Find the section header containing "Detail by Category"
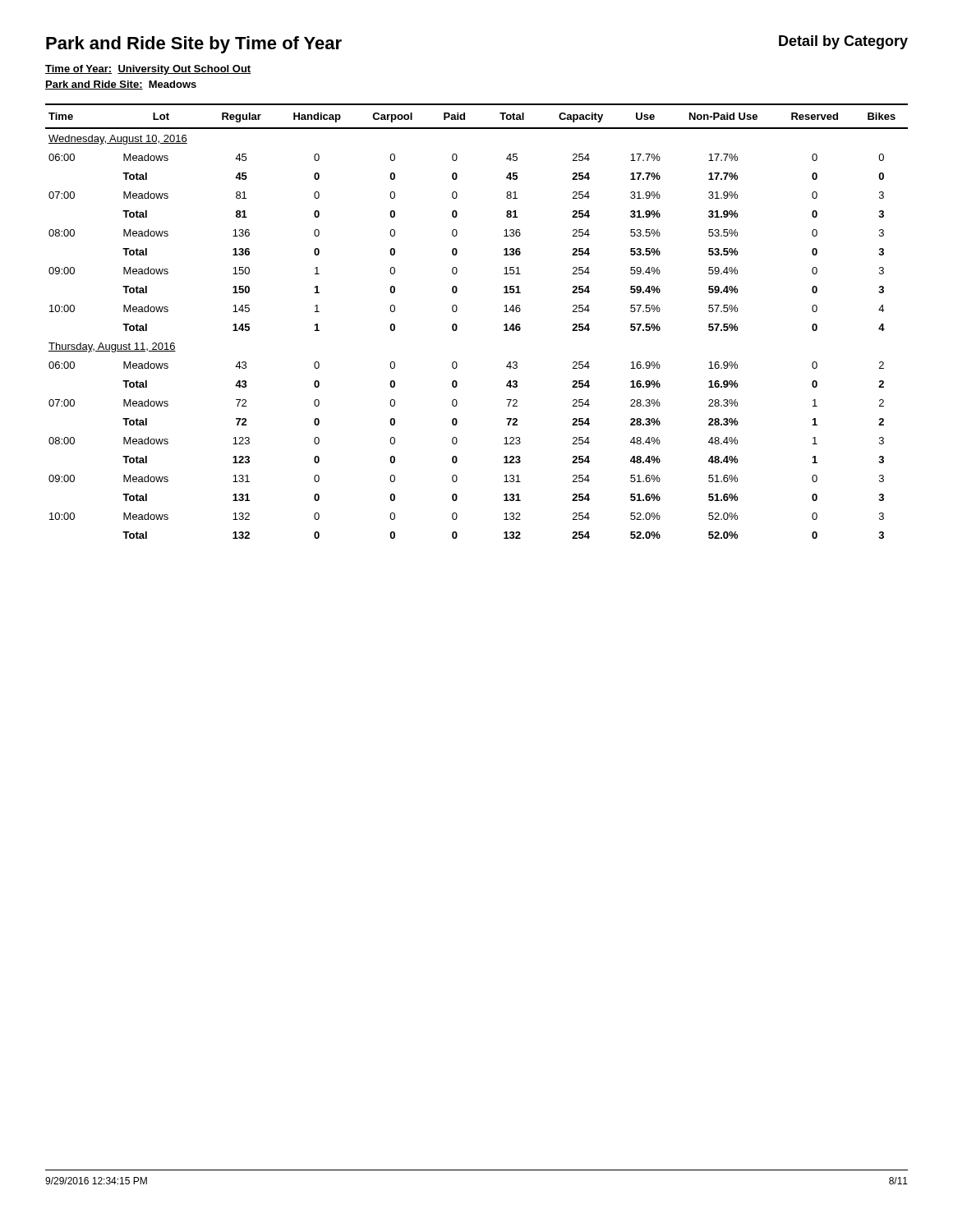 (x=843, y=41)
